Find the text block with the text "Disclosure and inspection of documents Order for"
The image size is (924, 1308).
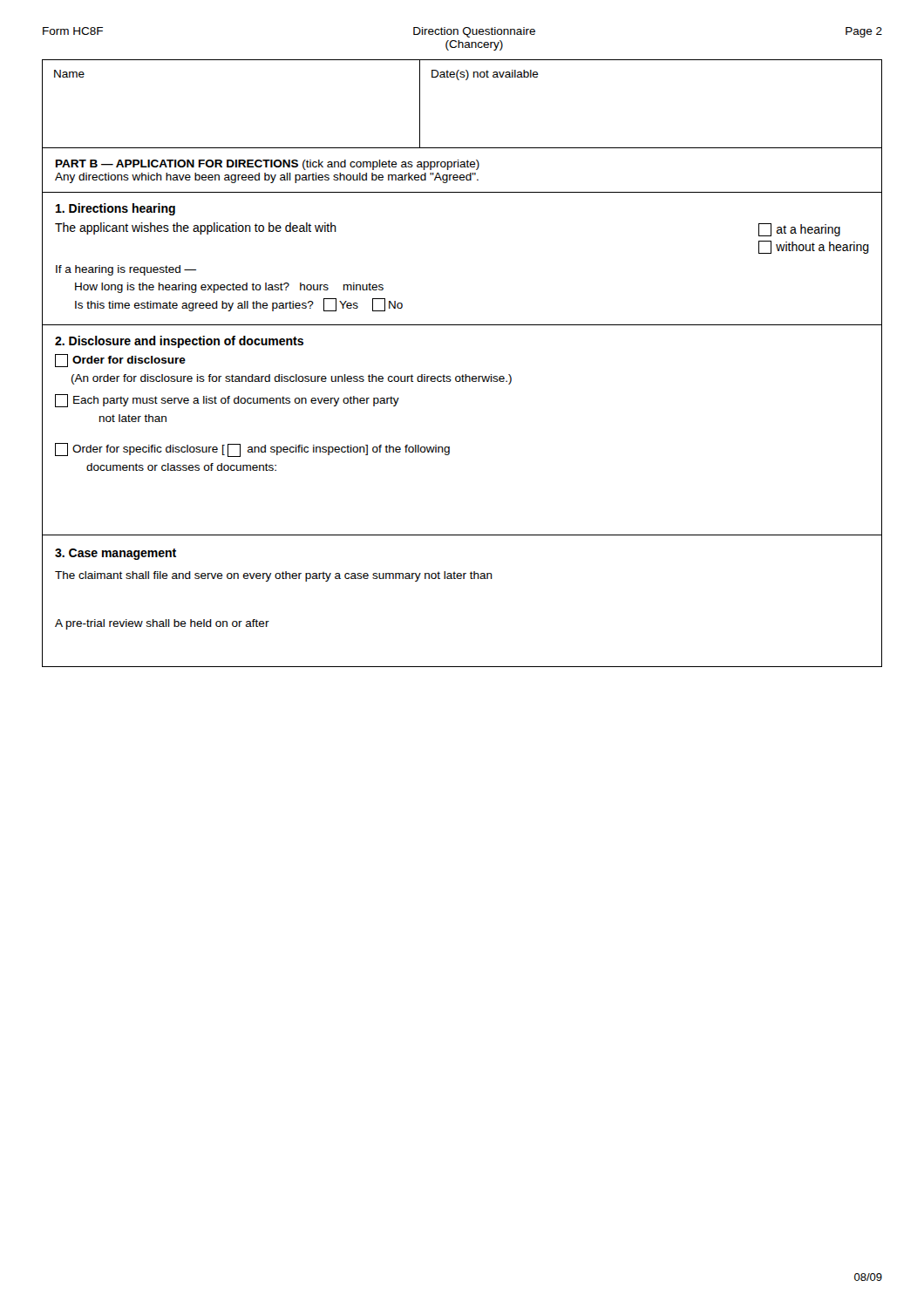coord(179,342)
